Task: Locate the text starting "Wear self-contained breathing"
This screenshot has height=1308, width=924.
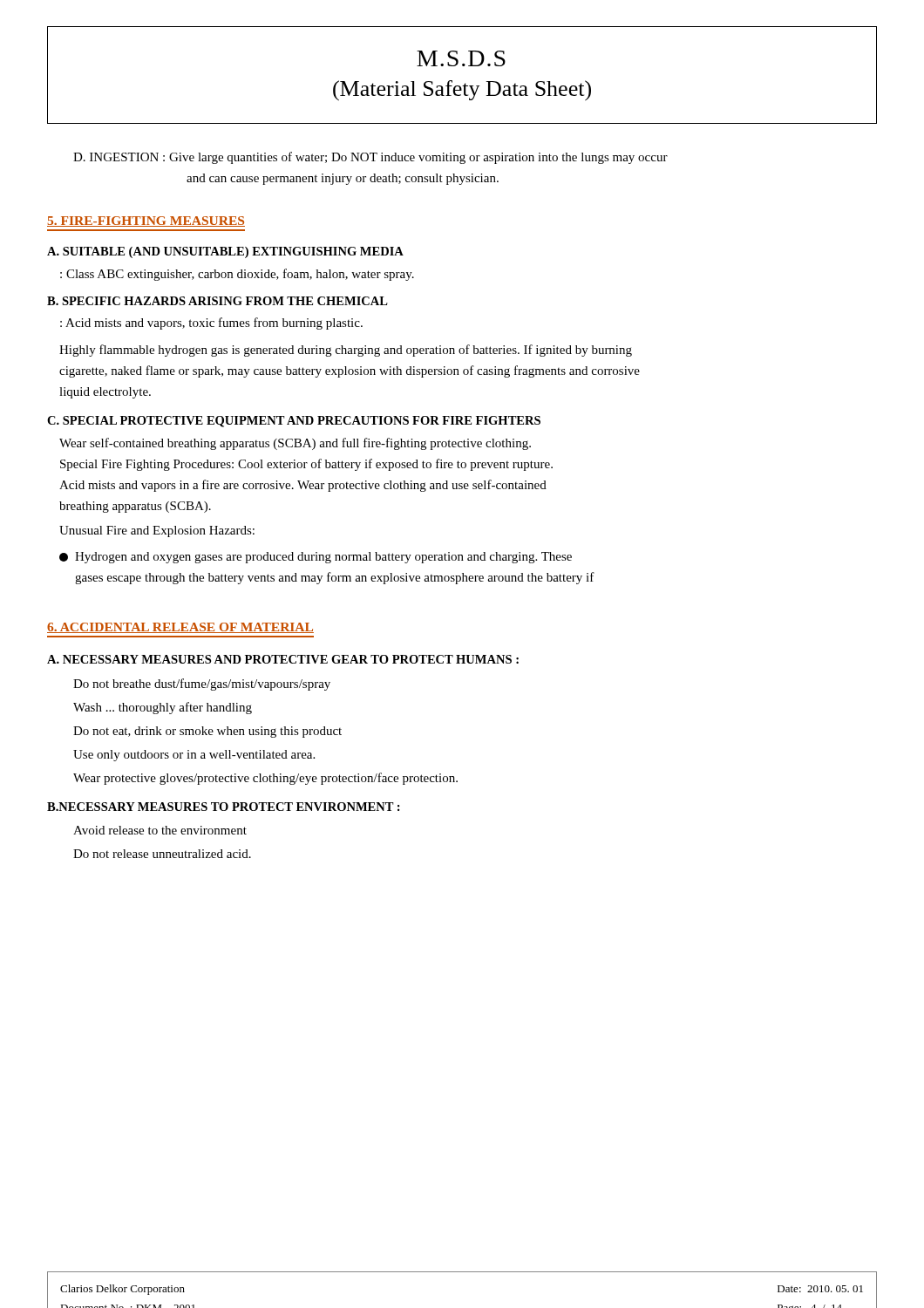Action: coord(306,474)
